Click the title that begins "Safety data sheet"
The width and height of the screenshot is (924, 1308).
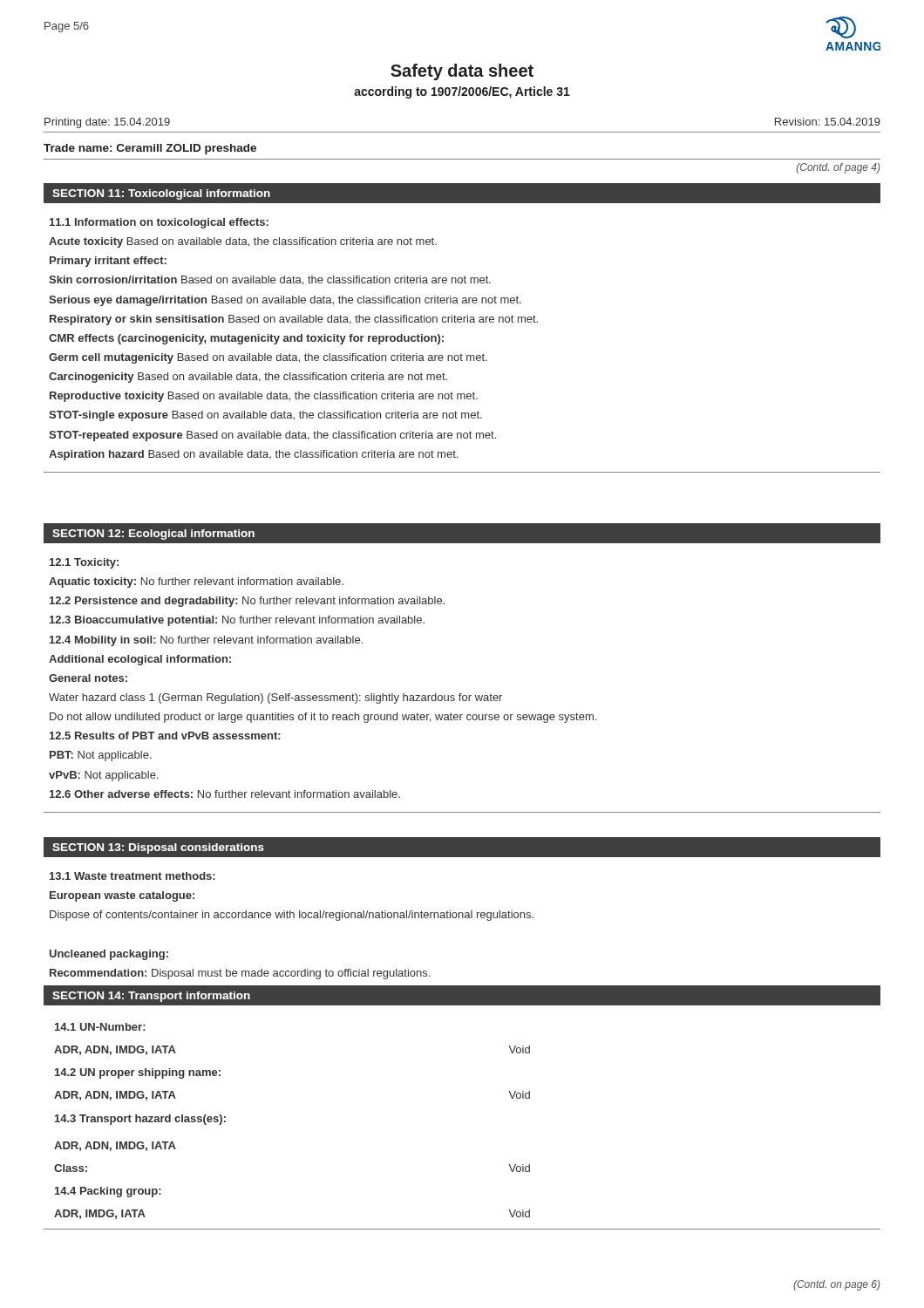tap(462, 80)
